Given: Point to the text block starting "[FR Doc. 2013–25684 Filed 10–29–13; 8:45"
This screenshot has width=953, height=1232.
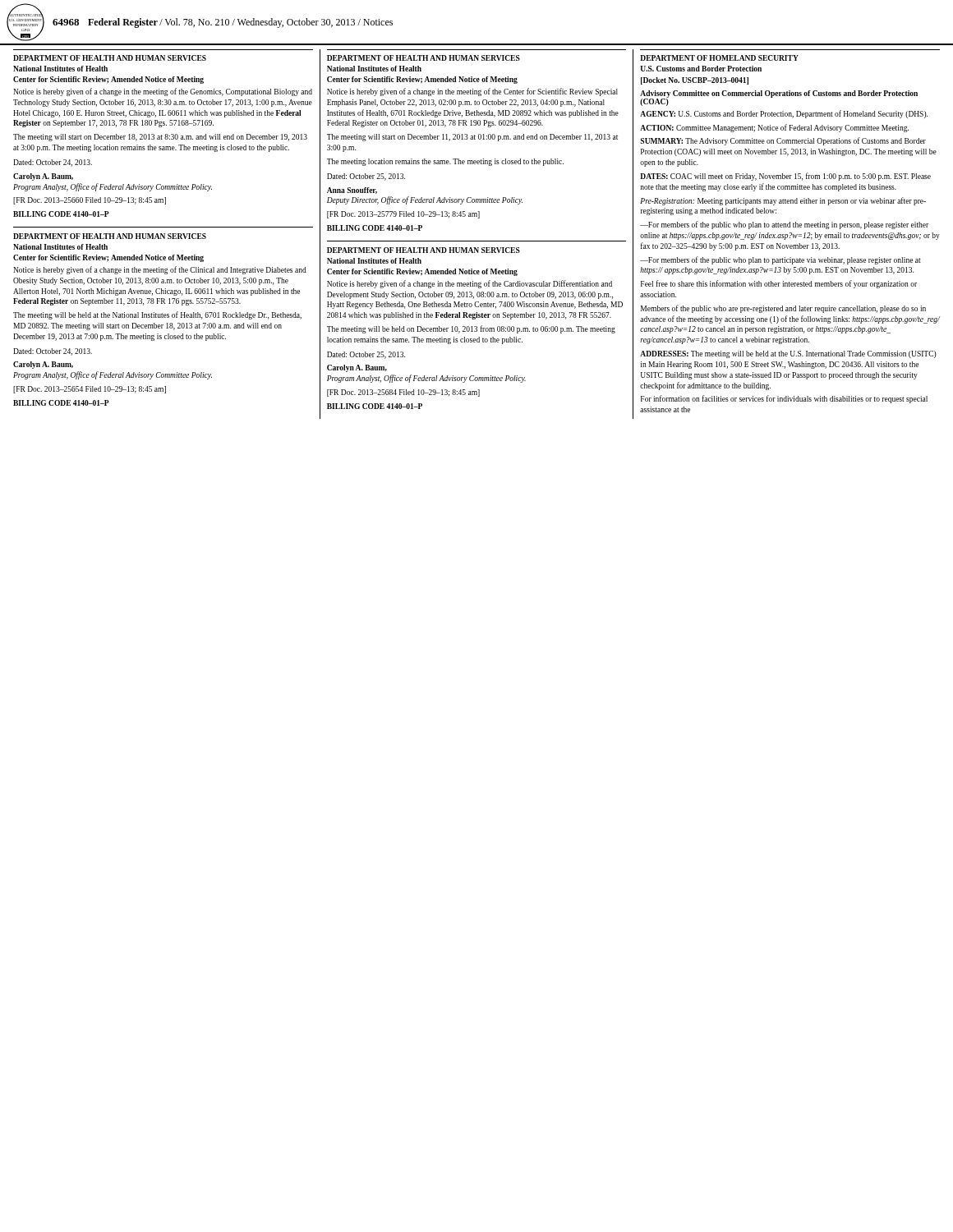Looking at the screenshot, I should (476, 393).
